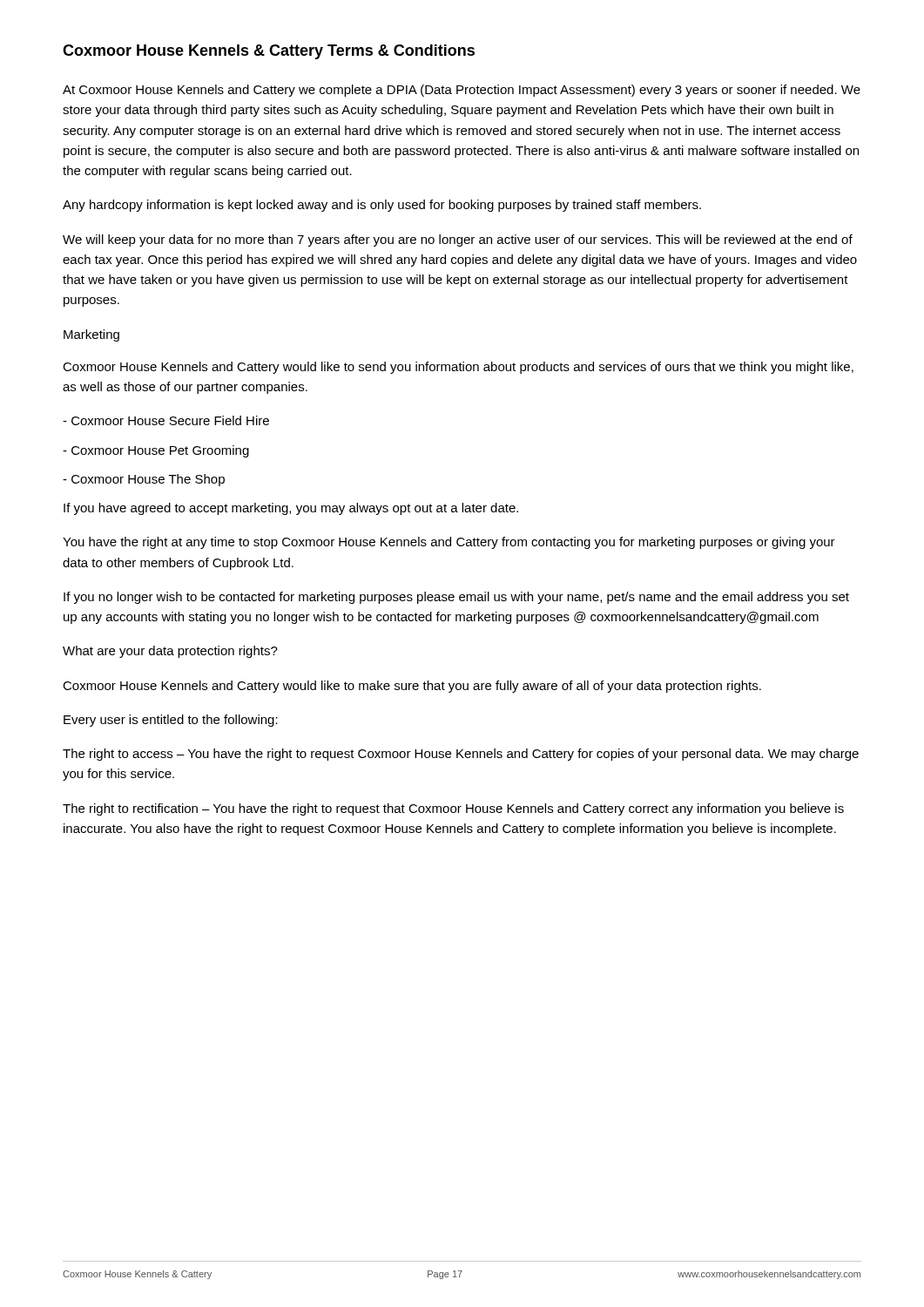Find the text block containing "If you no longer wish to"

point(456,606)
